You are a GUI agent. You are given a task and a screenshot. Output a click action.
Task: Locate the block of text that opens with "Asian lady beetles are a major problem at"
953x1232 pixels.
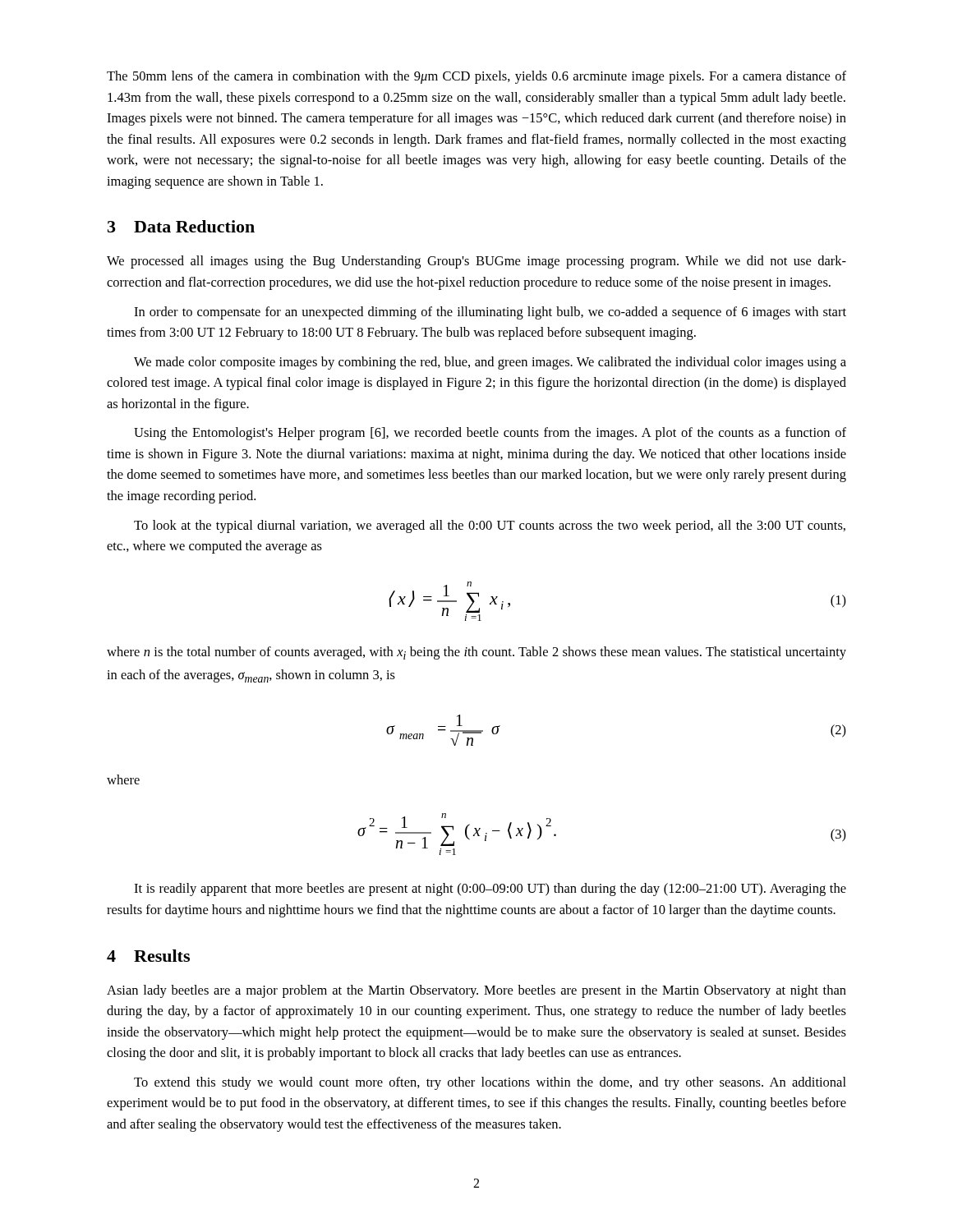point(476,1021)
